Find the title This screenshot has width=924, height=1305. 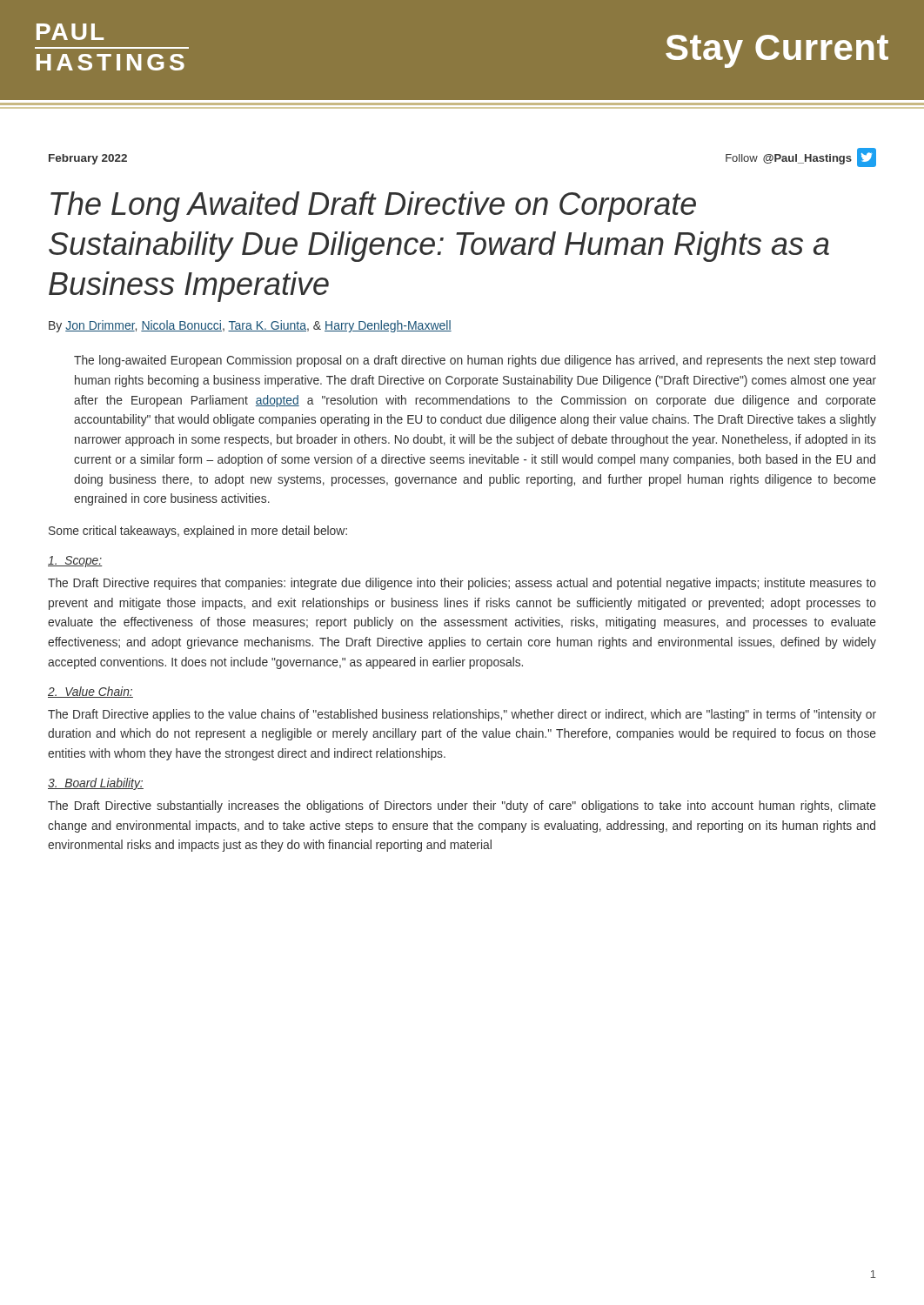439,244
